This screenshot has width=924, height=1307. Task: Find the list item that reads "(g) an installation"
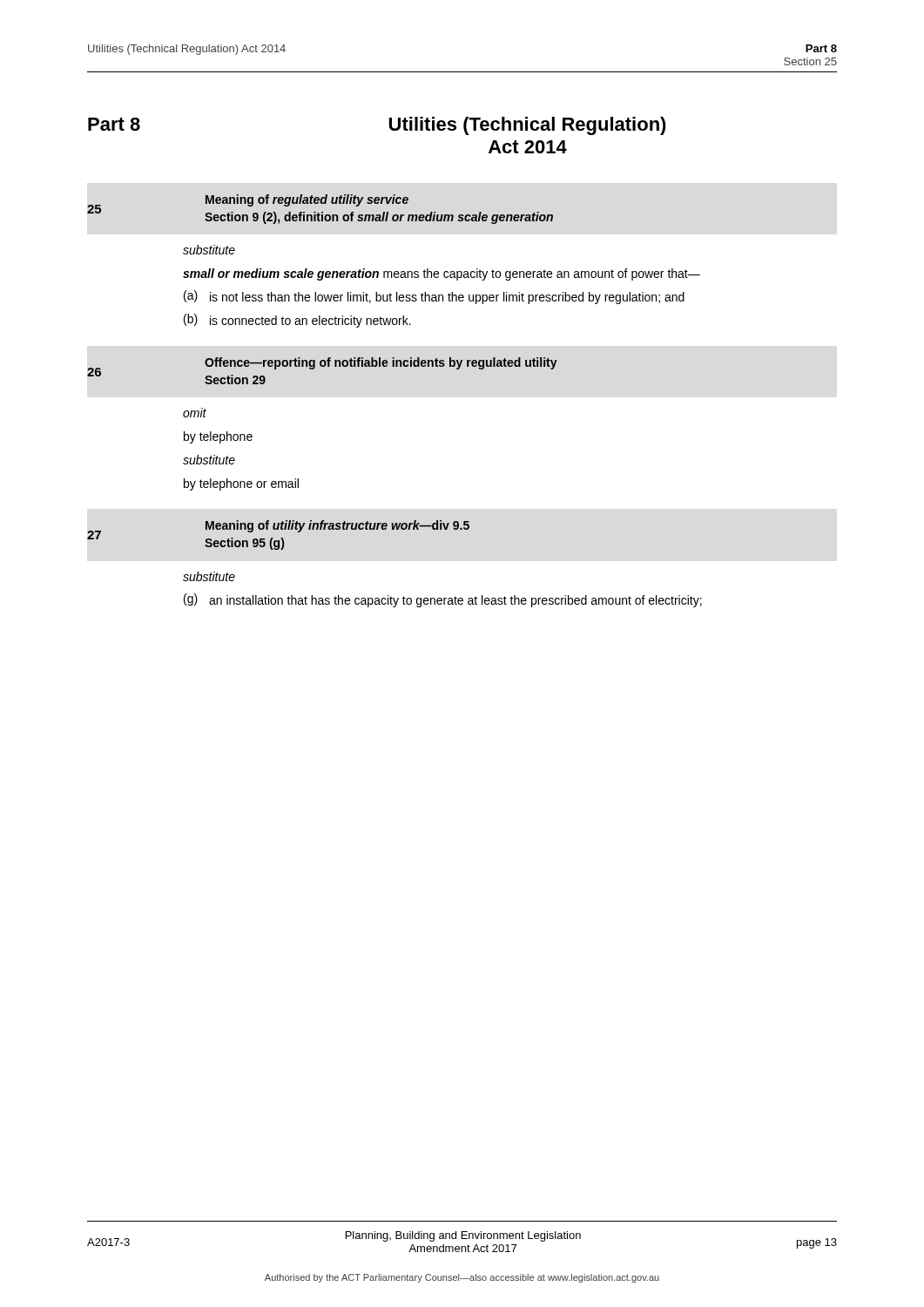click(443, 600)
